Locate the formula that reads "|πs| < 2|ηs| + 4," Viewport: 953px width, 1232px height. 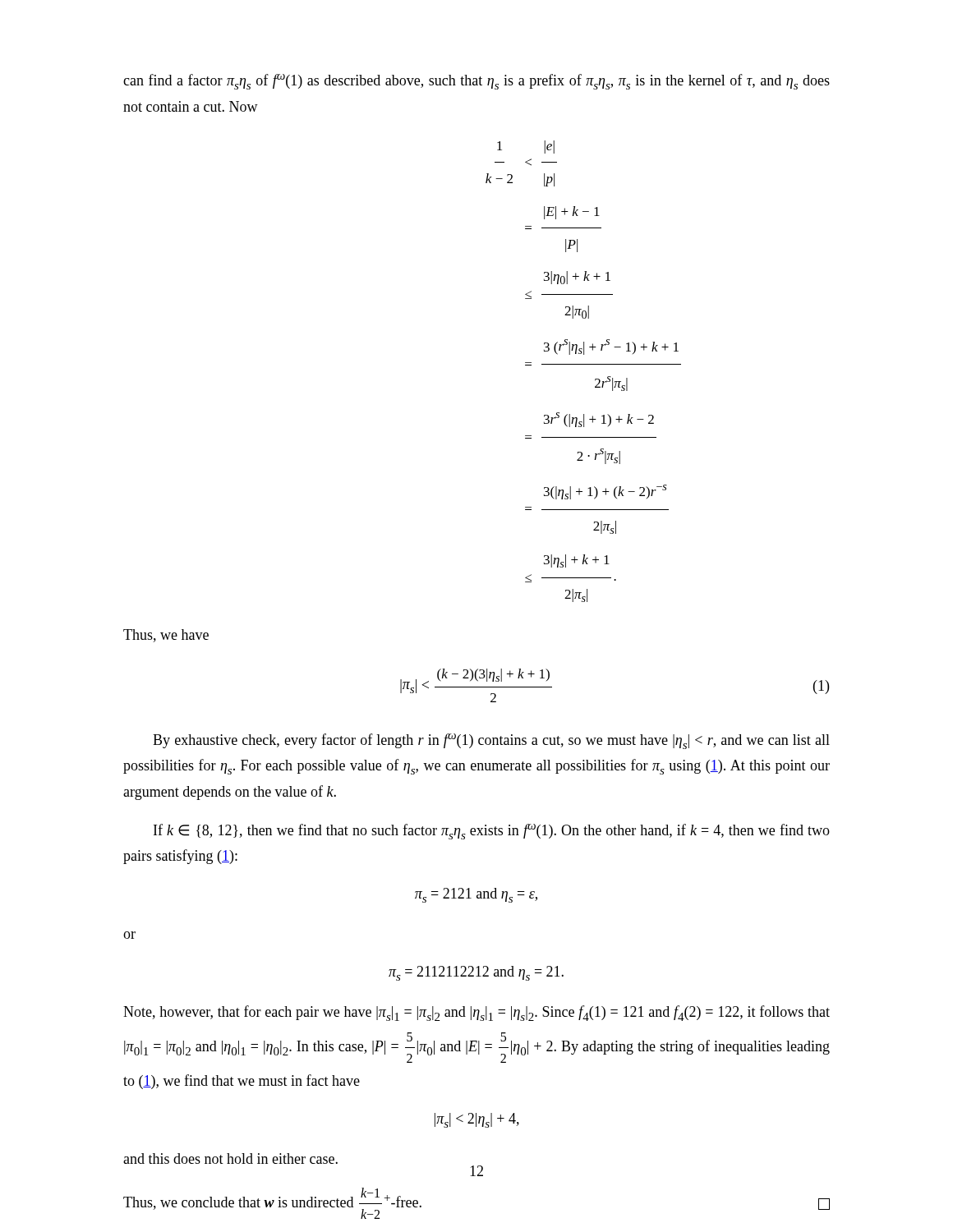click(476, 1120)
